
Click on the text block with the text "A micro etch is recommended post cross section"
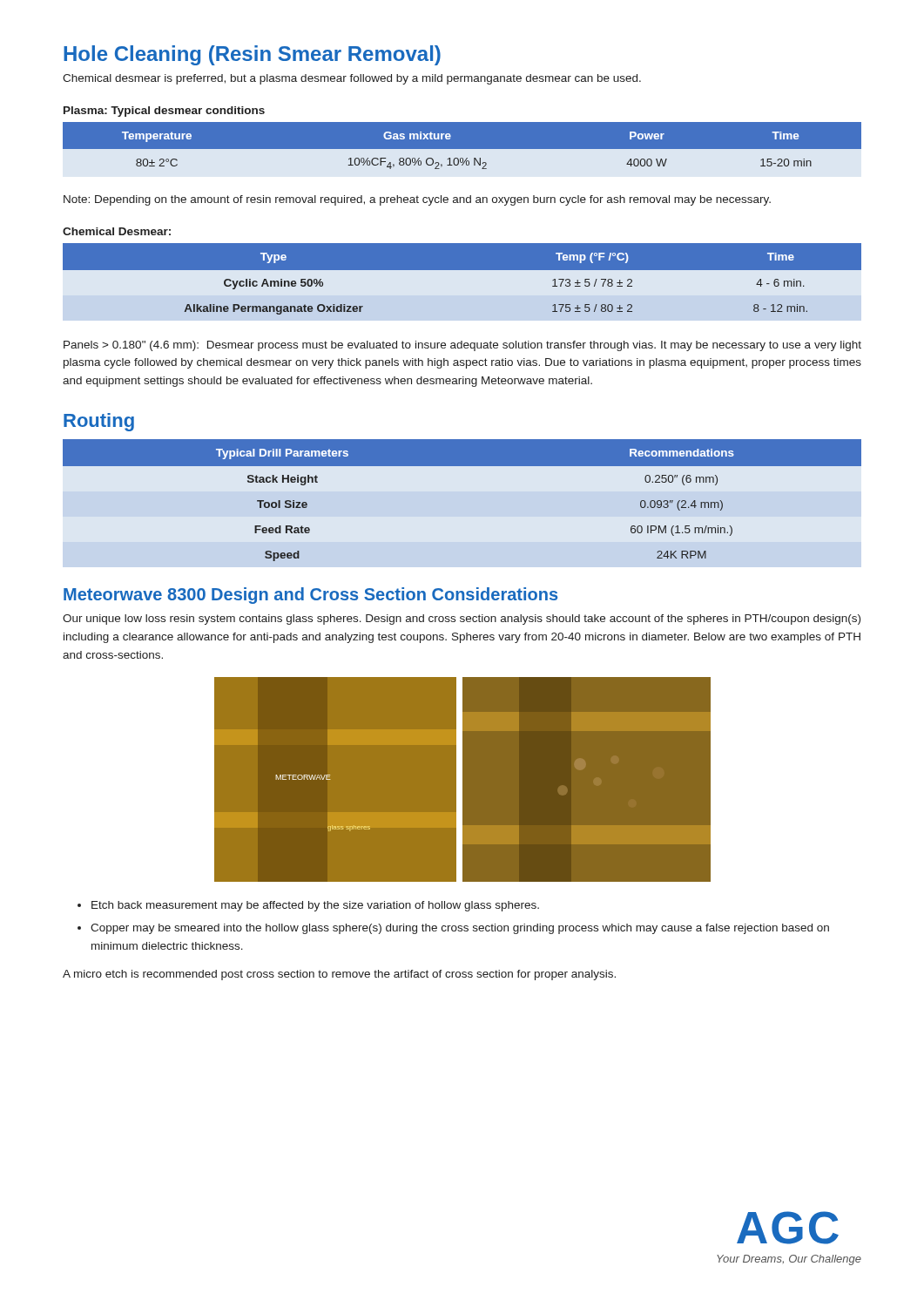click(340, 974)
